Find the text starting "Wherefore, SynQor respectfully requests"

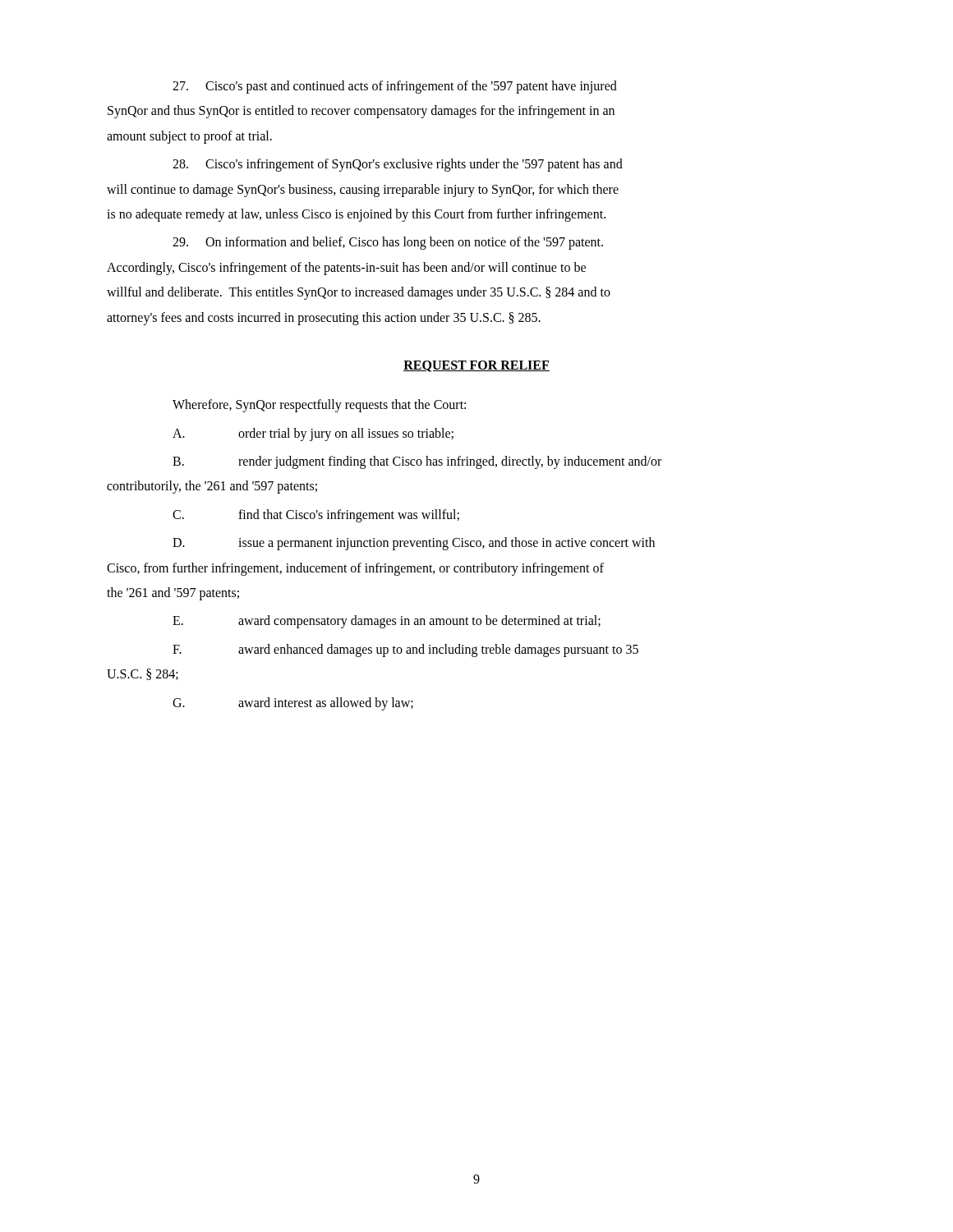tap(476, 405)
